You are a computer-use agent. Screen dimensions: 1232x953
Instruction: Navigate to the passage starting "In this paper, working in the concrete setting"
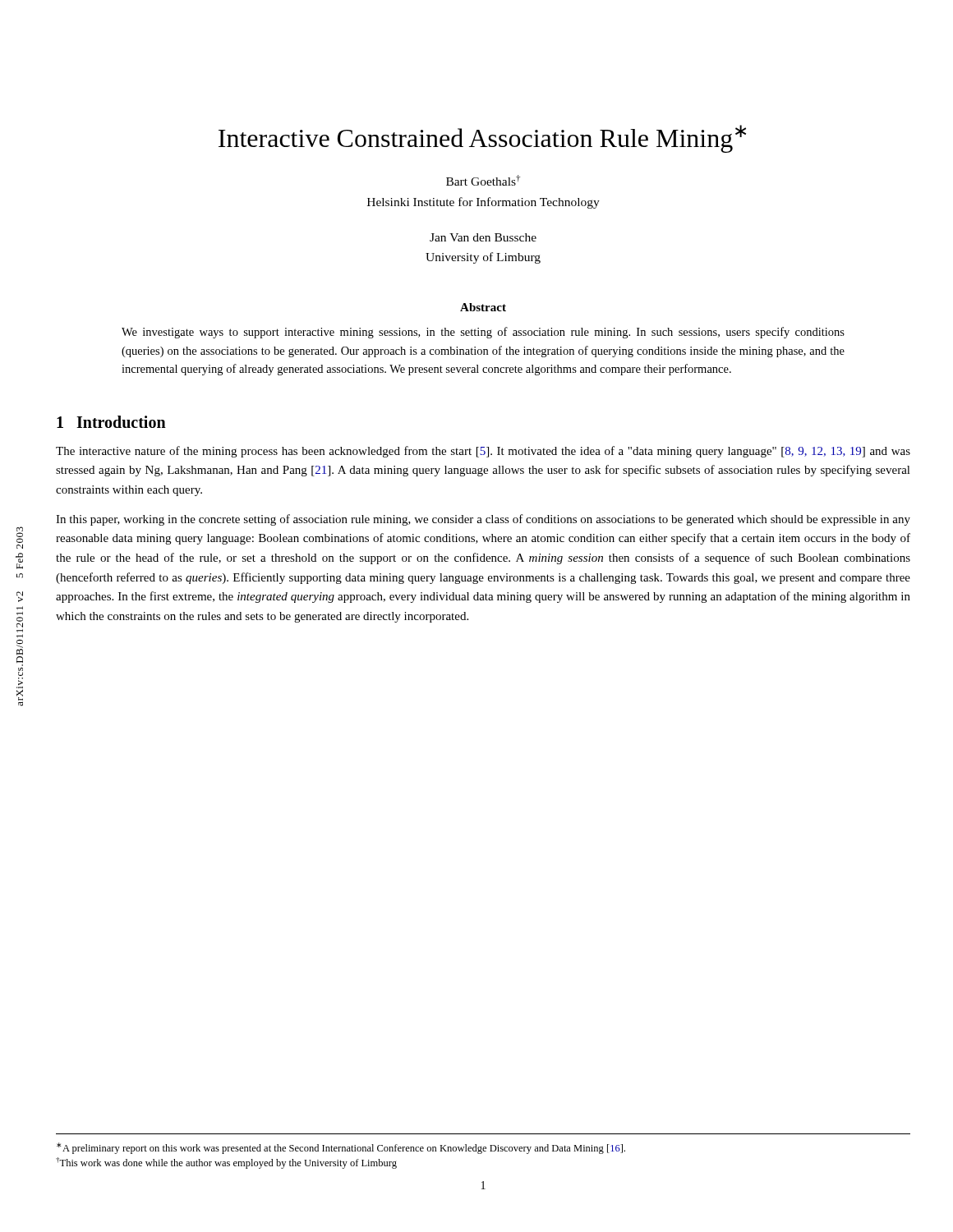click(483, 567)
